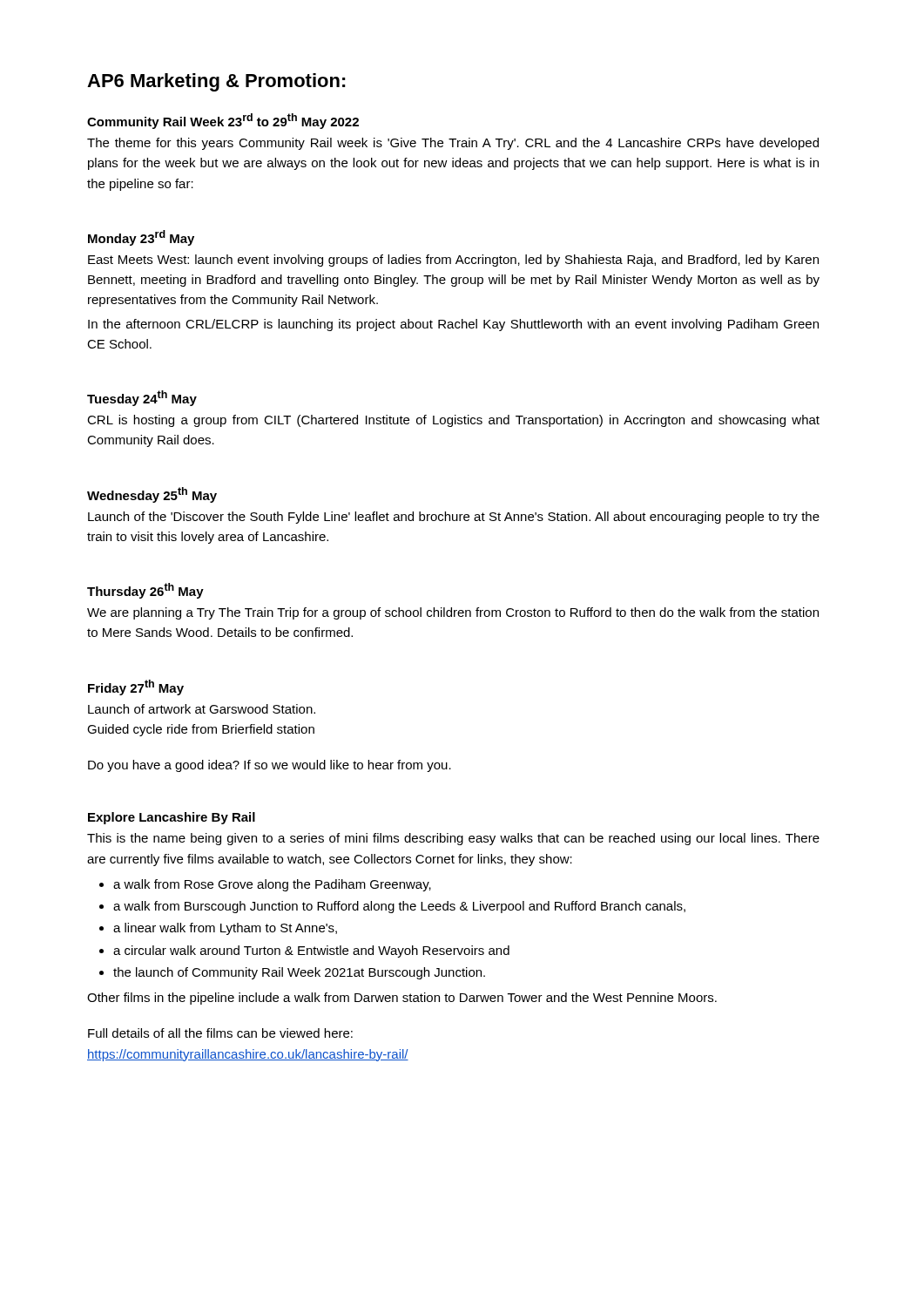Locate the text block that reads "In the afternoon CRL/ELCRP is"
Image resolution: width=924 pixels, height=1307 pixels.
point(453,333)
